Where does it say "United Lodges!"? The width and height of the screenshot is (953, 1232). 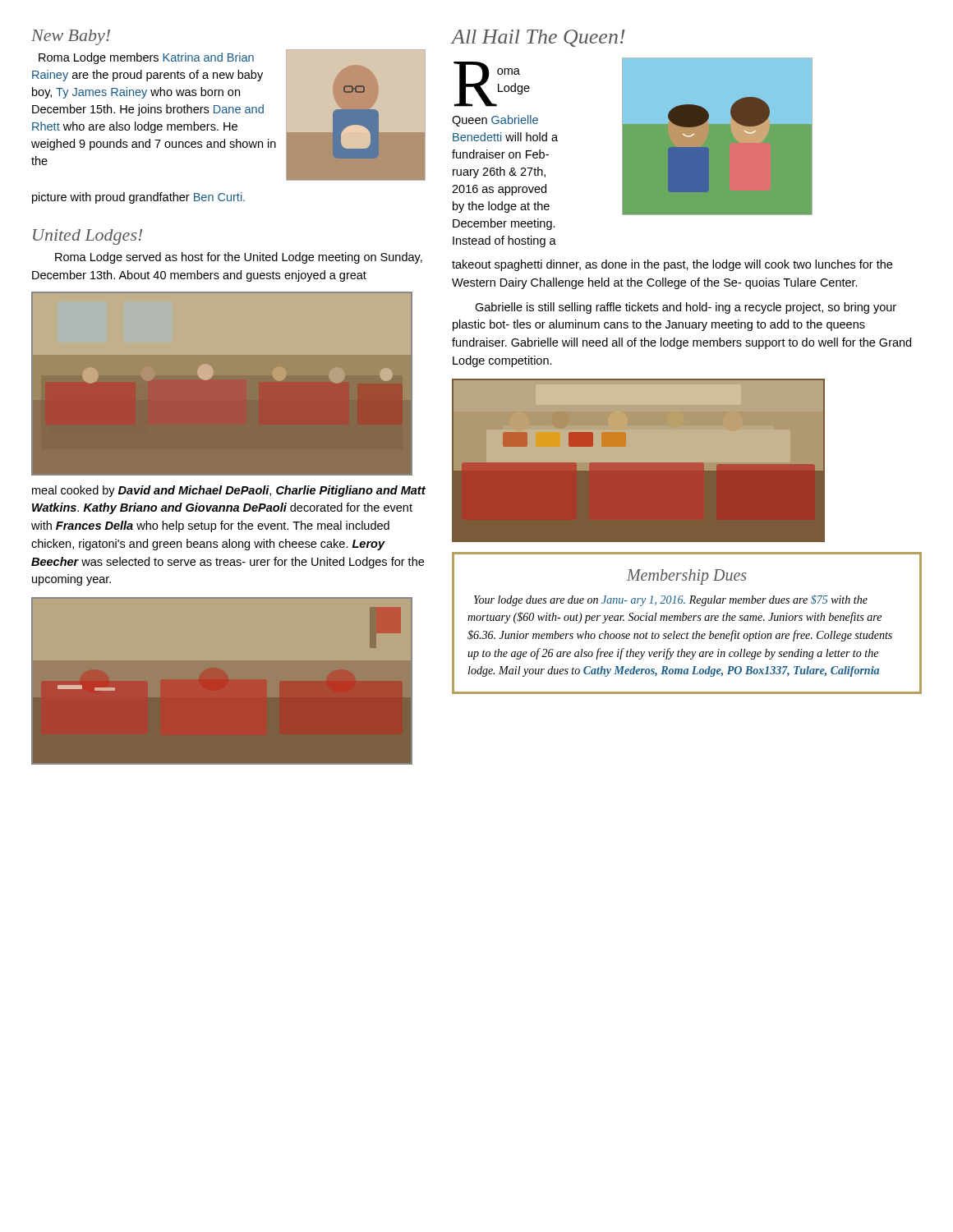[87, 237]
